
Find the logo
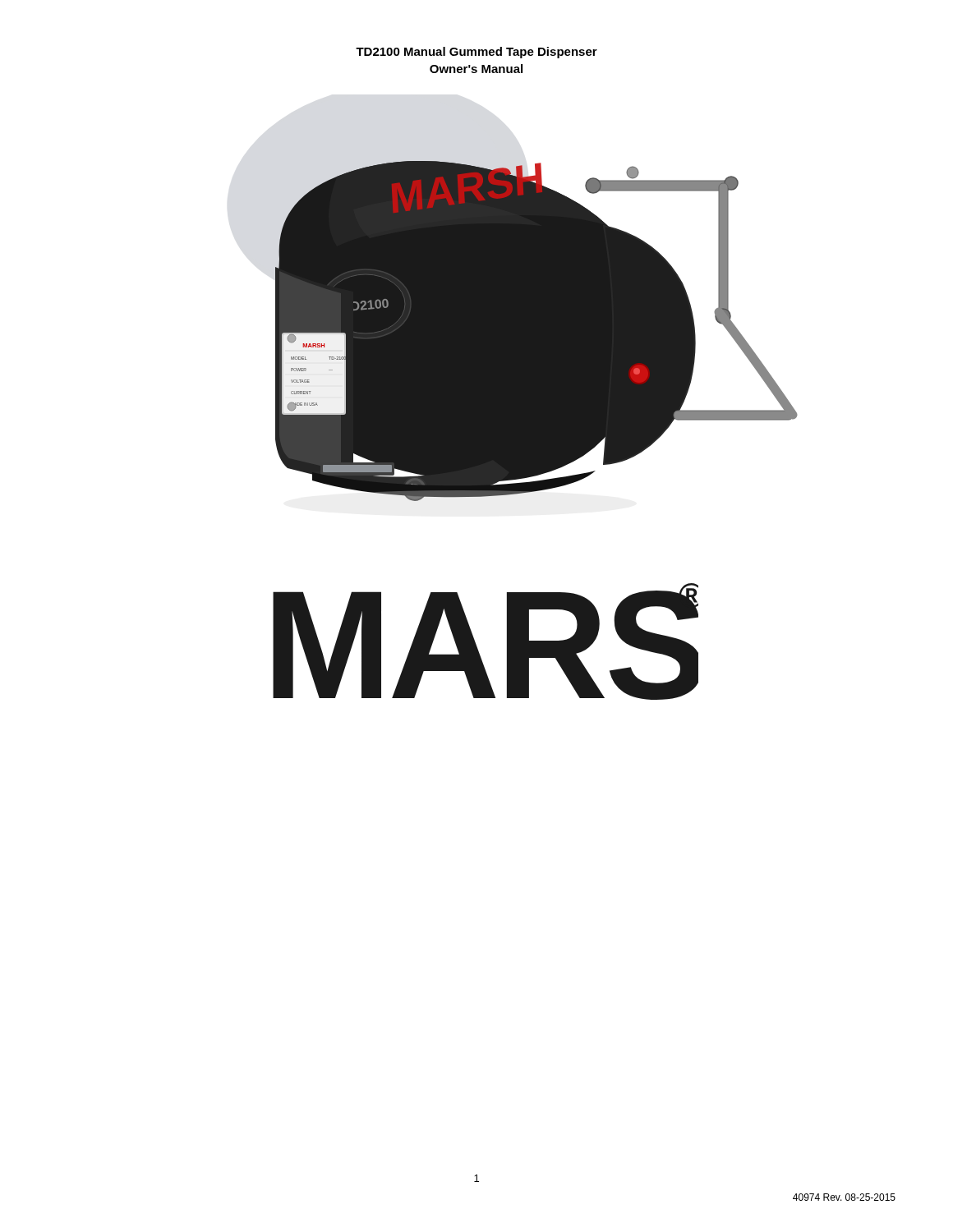point(476,642)
